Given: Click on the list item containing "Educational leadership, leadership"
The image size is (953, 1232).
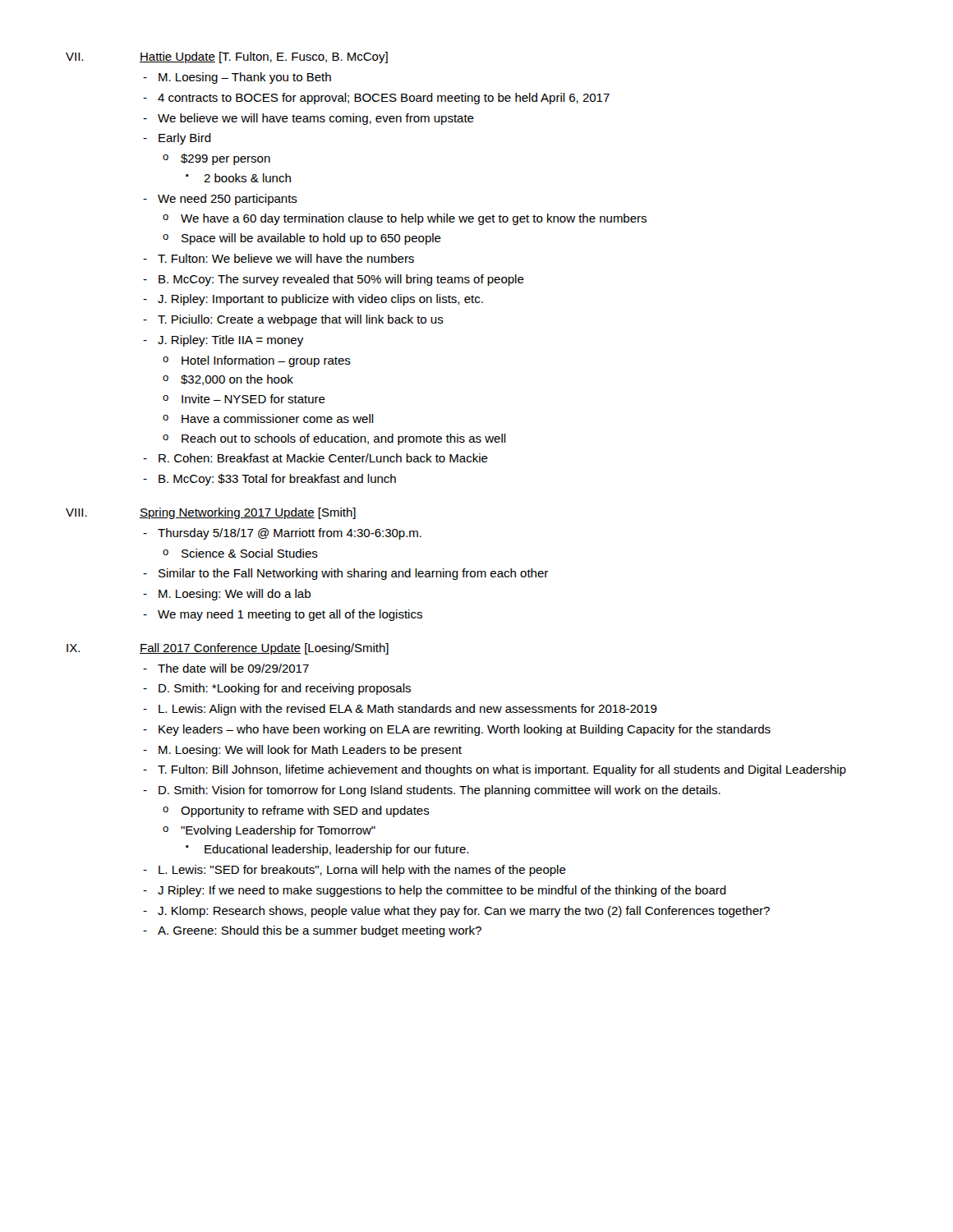Looking at the screenshot, I should point(337,849).
